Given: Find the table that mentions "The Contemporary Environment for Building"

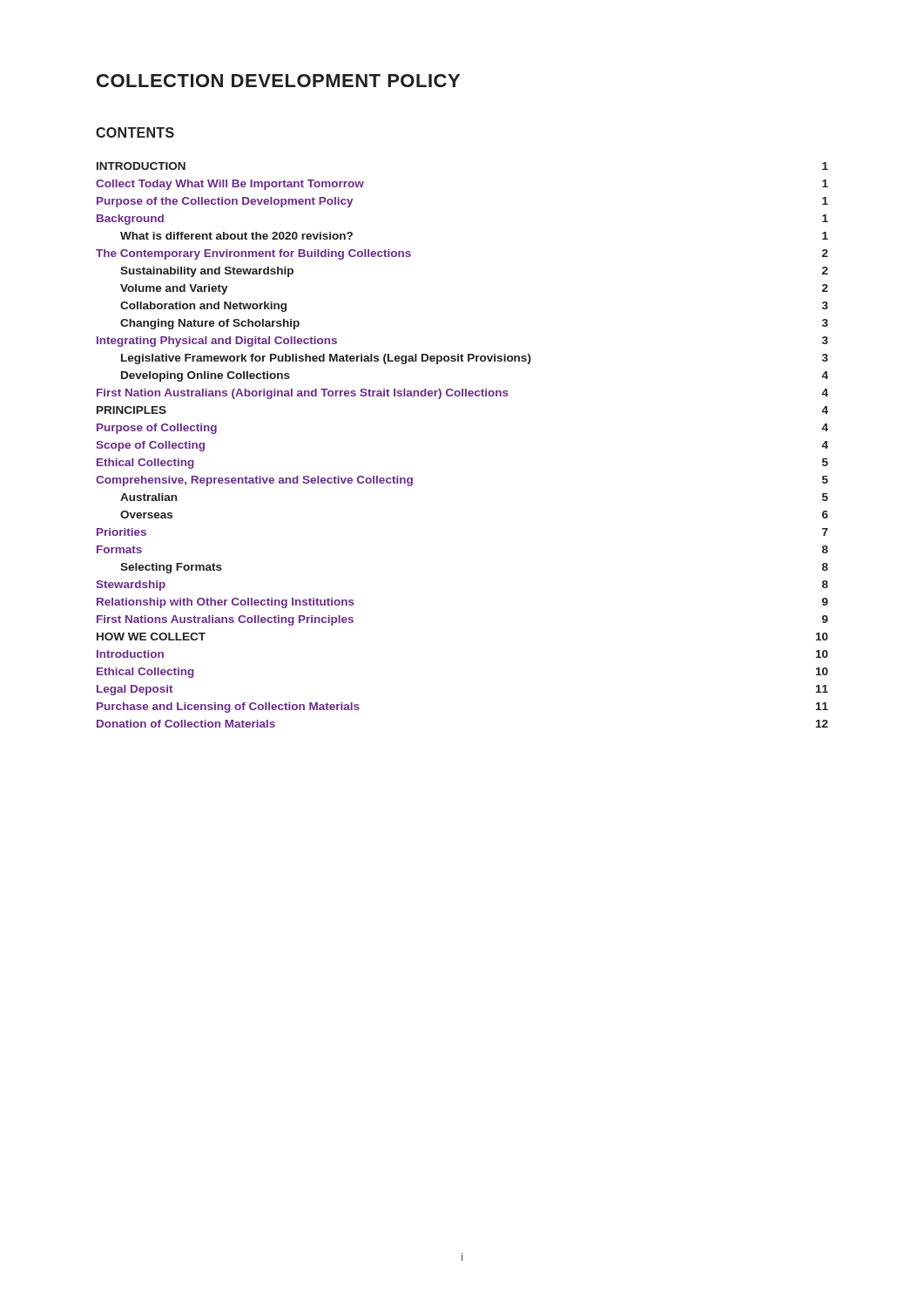Looking at the screenshot, I should coord(462,444).
